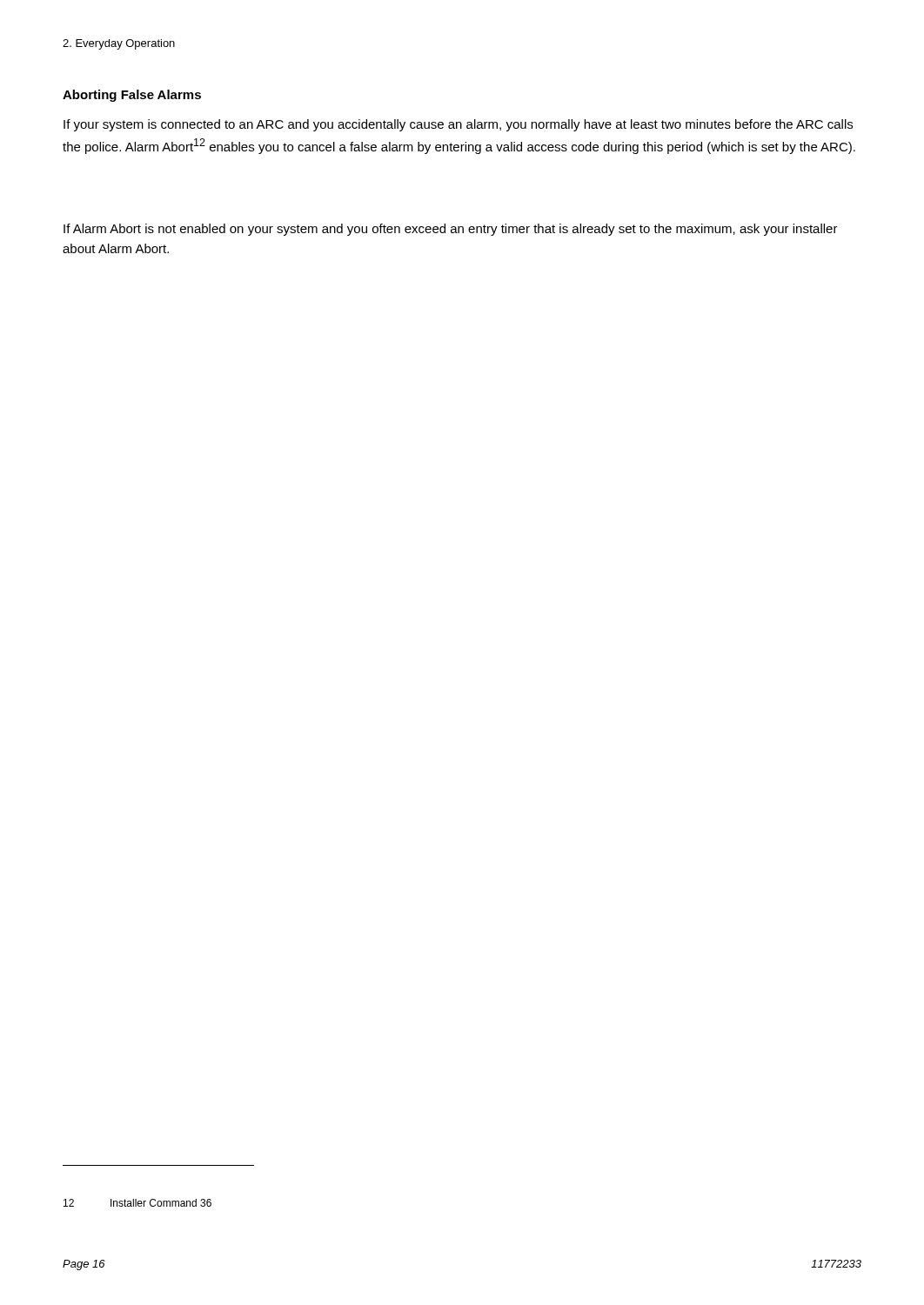Find the block starting "12 Installer Command 36"
Screen dimensions: 1305x924
click(137, 1203)
